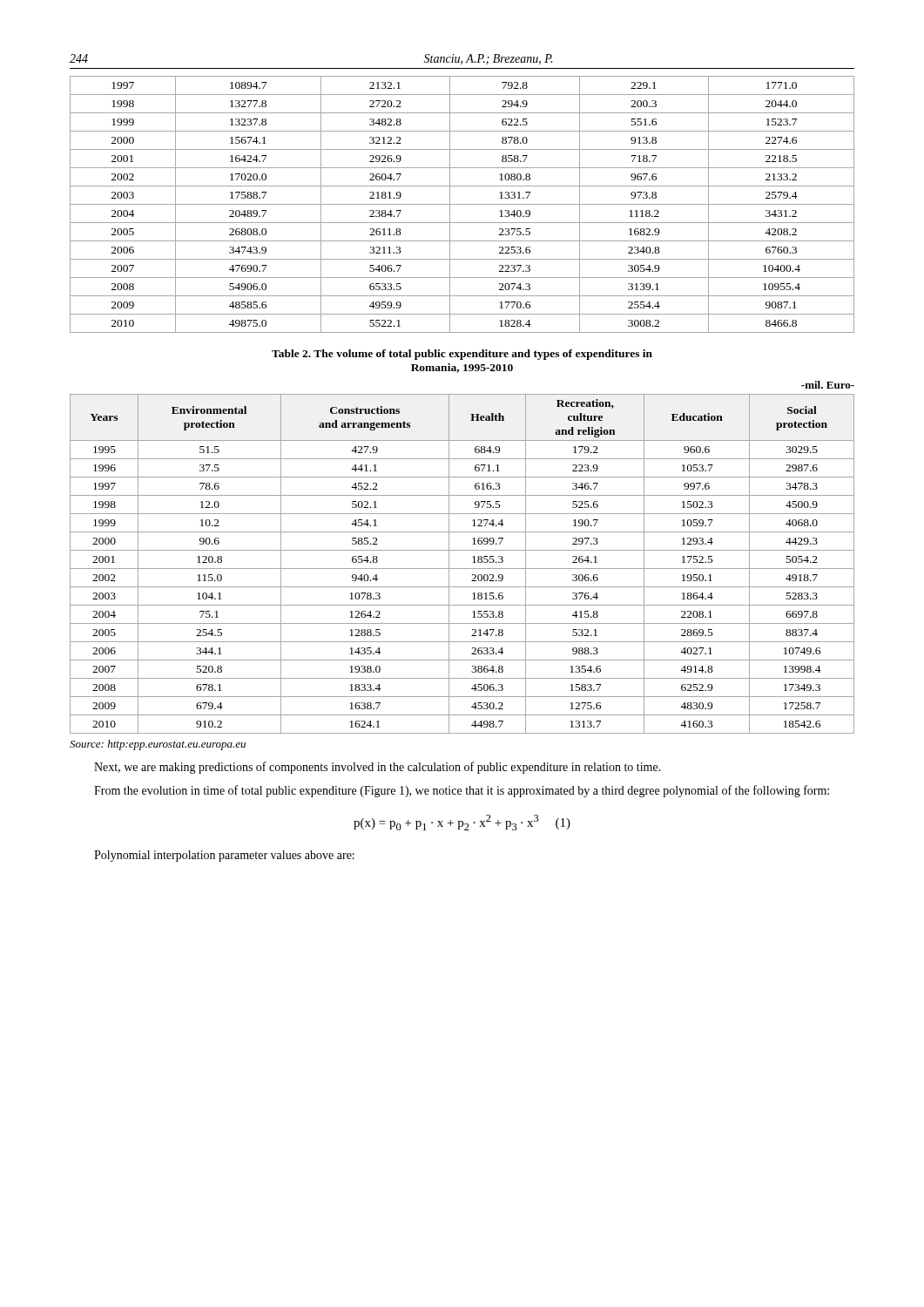
Task: Click on the block starting "Next, we are making predictions of"
Action: point(378,767)
